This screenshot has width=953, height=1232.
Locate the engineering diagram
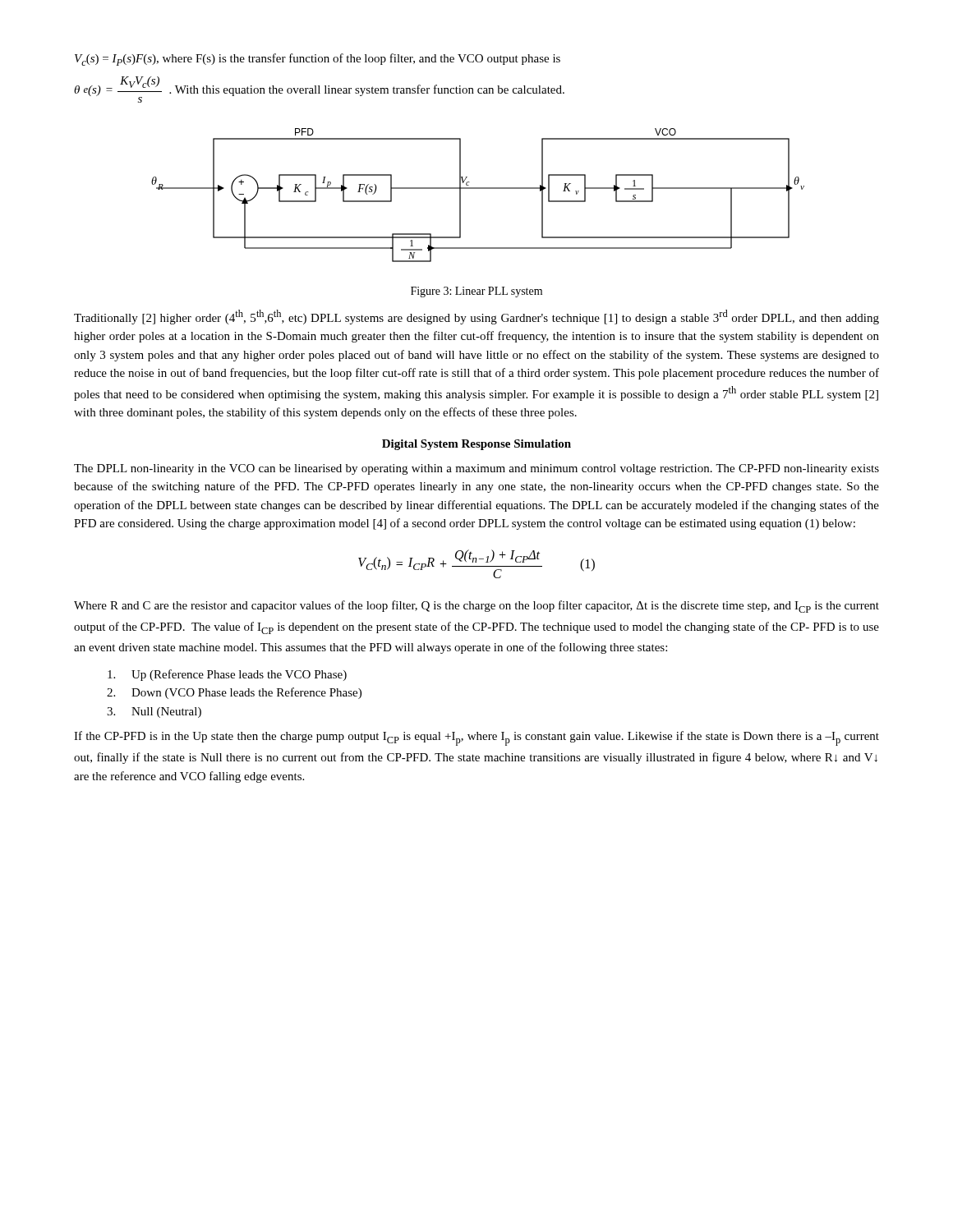(x=476, y=199)
